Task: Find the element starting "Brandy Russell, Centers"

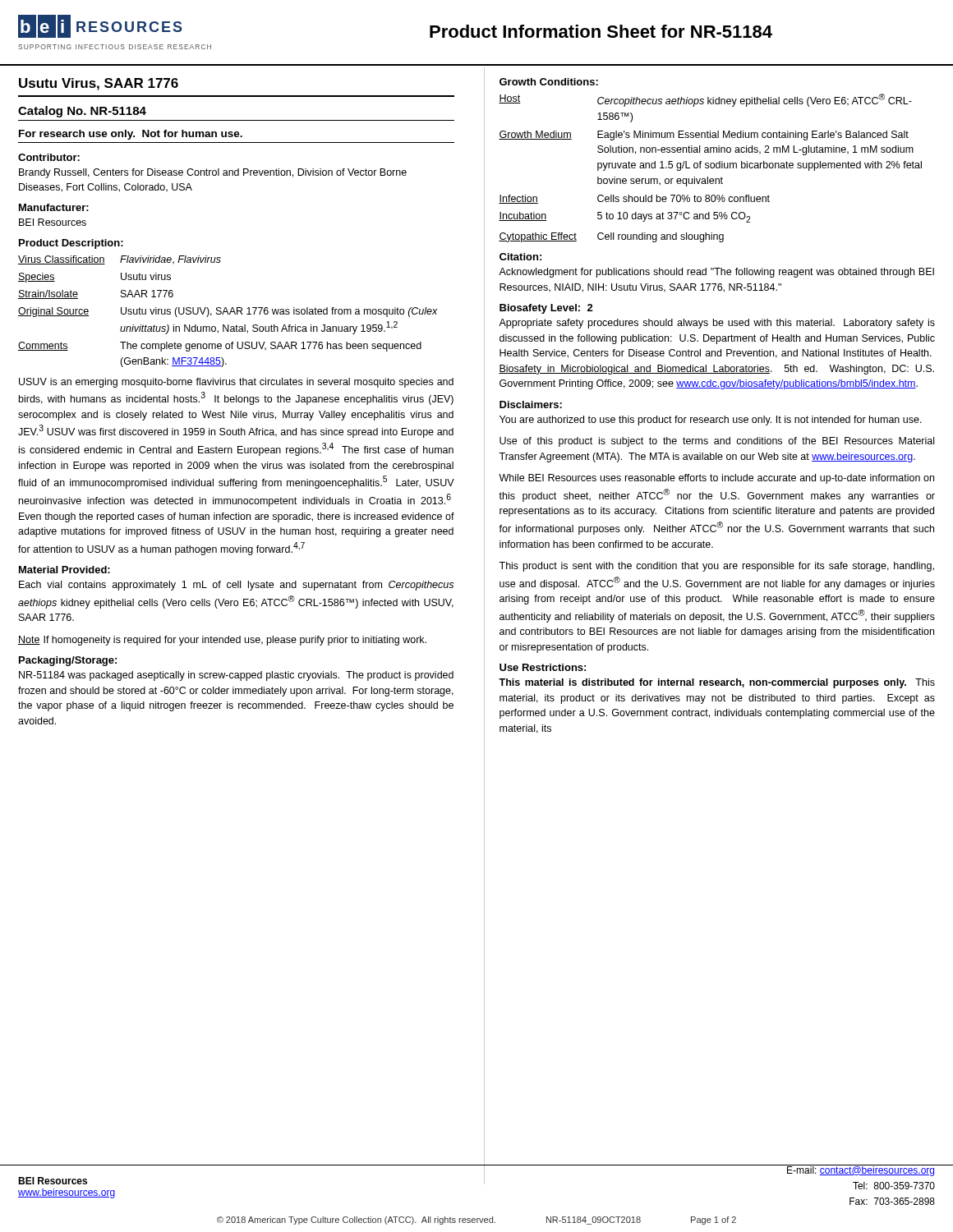Action: click(212, 180)
